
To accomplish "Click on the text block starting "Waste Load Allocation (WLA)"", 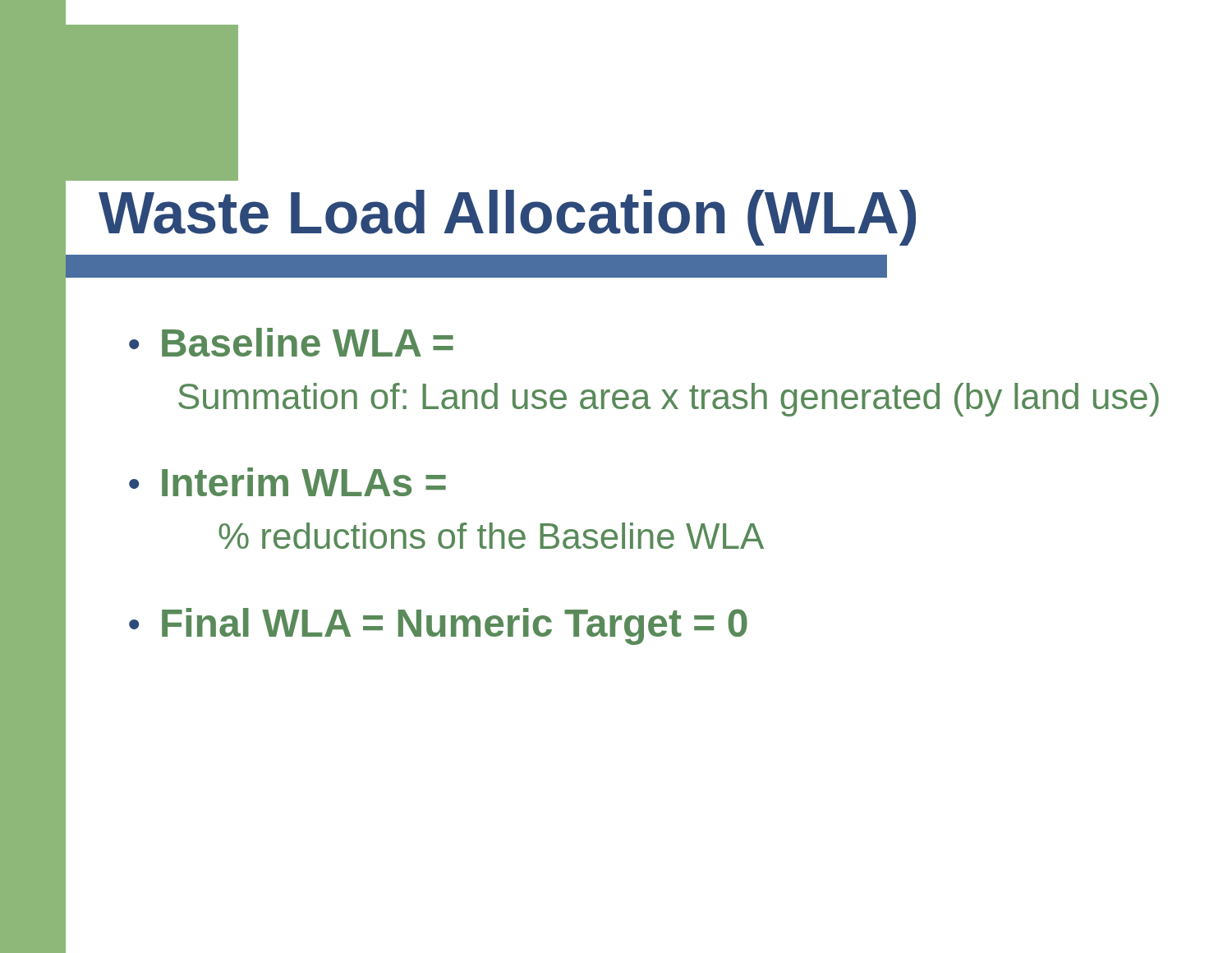I will [x=632, y=213].
